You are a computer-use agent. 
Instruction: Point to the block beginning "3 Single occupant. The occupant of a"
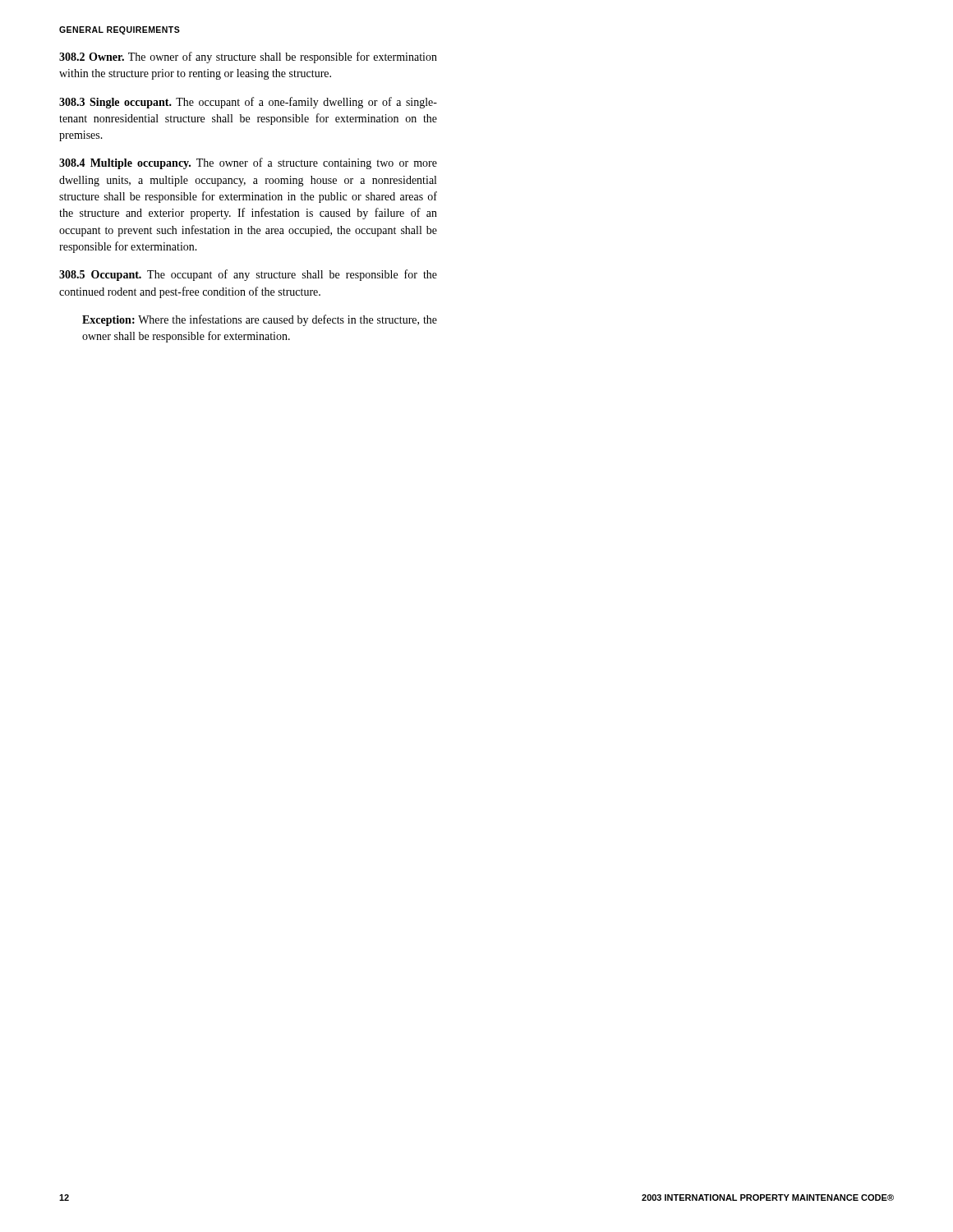[248, 119]
